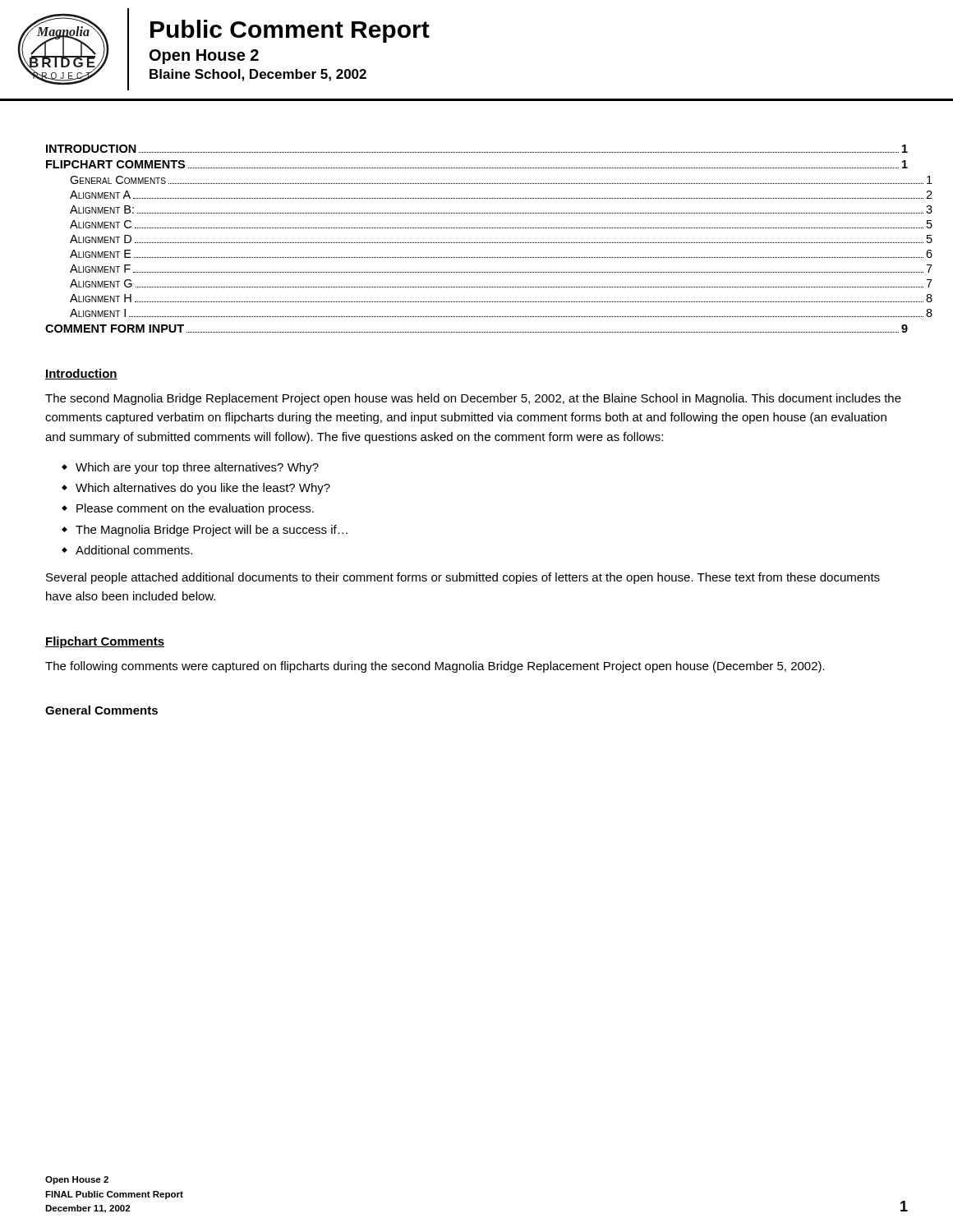Click the passage that begins "Several people attached additional documents"
This screenshot has height=1232, width=953.
[x=463, y=587]
